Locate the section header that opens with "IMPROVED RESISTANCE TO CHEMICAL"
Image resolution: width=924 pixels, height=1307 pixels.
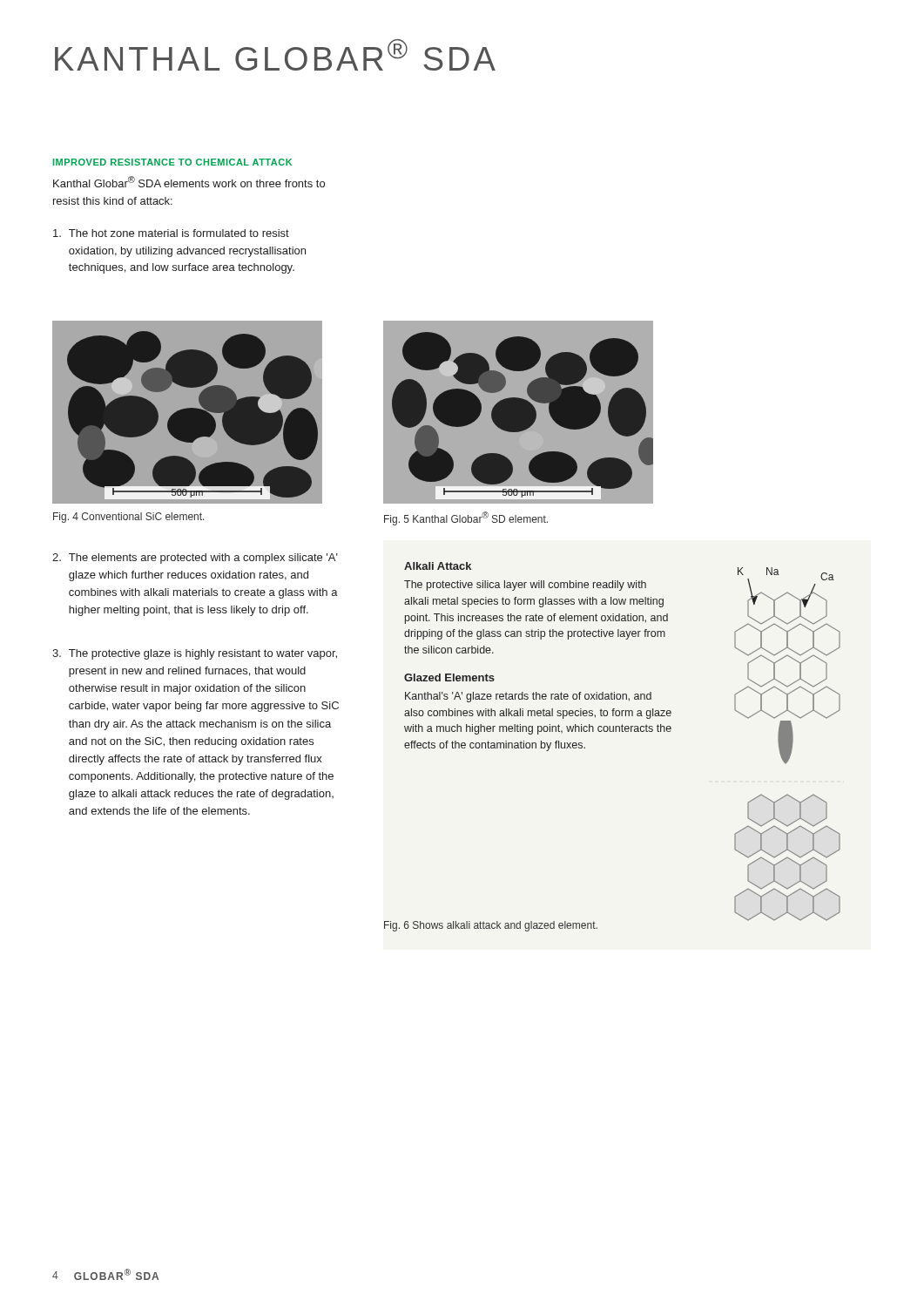(173, 162)
